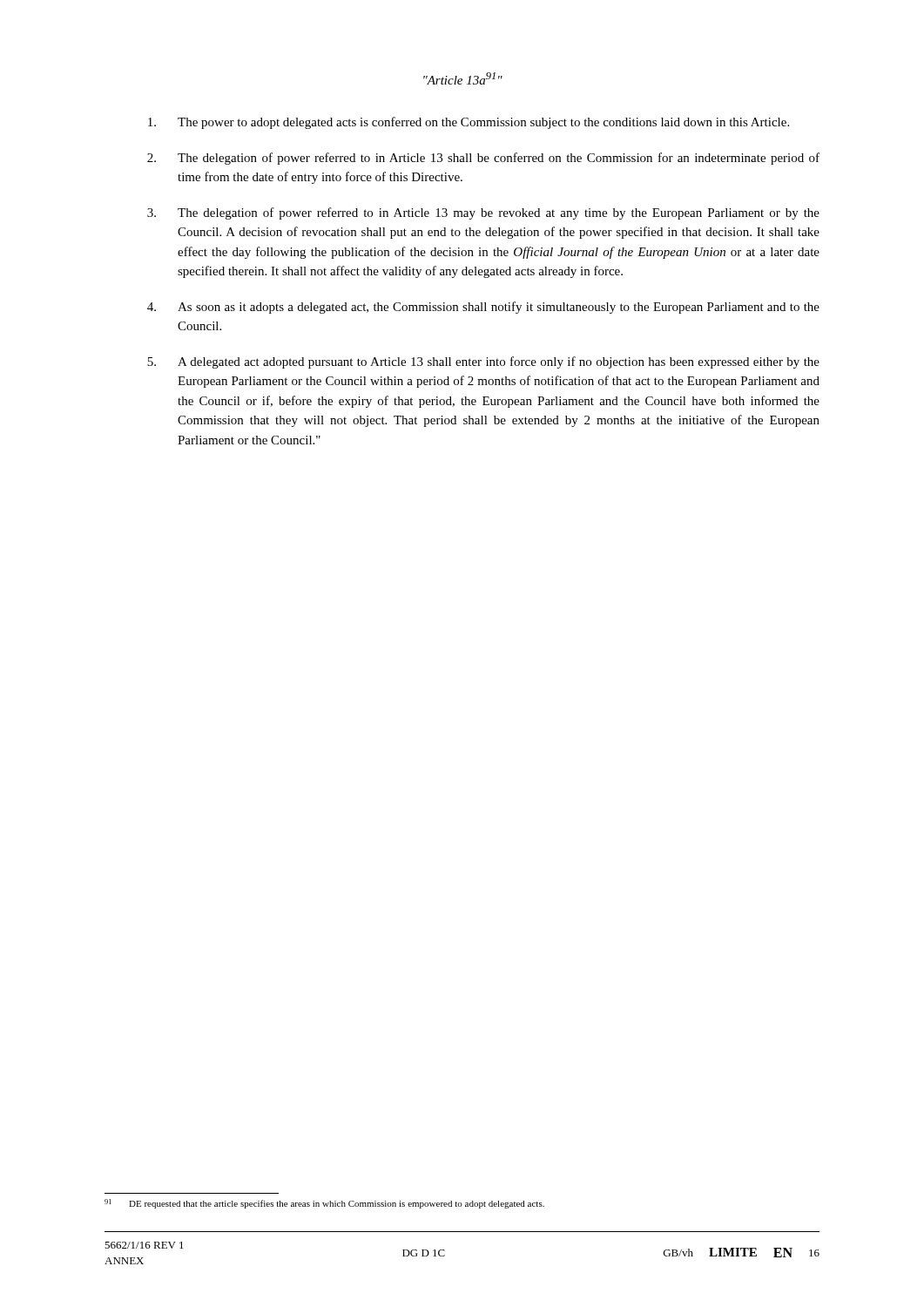
Task: Select the list item that says "4. As soon"
Action: (x=462, y=316)
